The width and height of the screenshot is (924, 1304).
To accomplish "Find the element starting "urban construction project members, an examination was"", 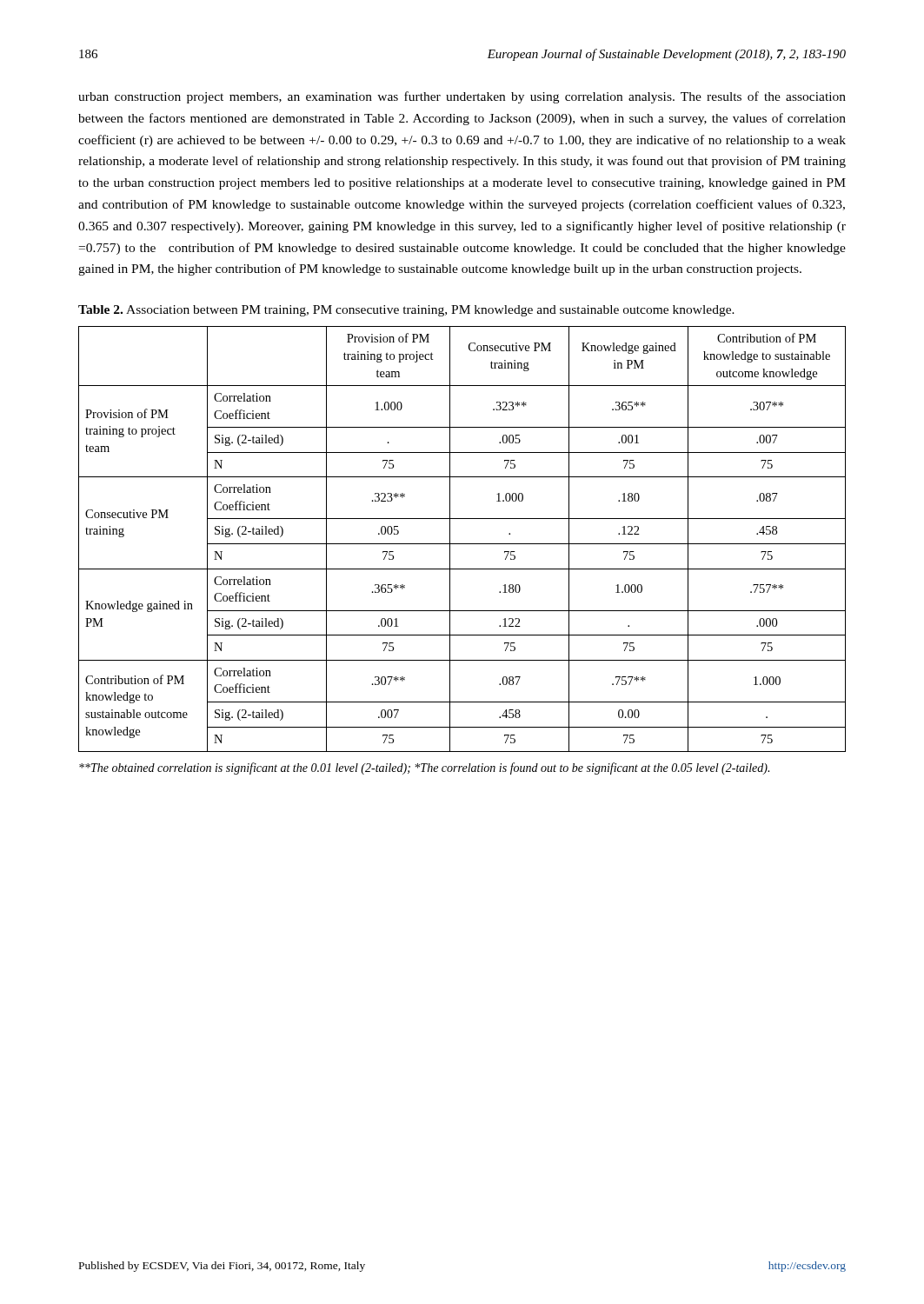I will pos(462,182).
